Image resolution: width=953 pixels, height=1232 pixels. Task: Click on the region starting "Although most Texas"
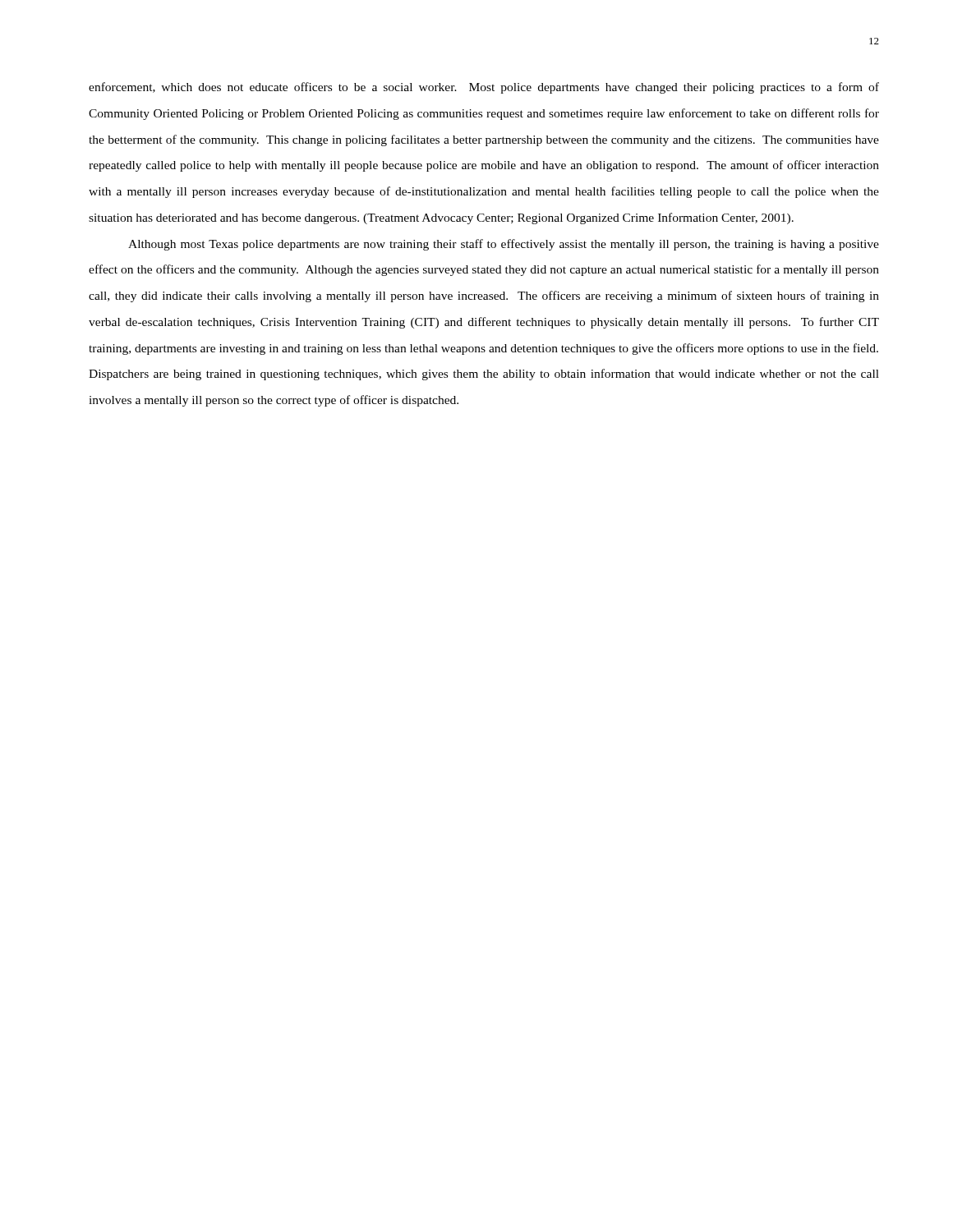(484, 321)
